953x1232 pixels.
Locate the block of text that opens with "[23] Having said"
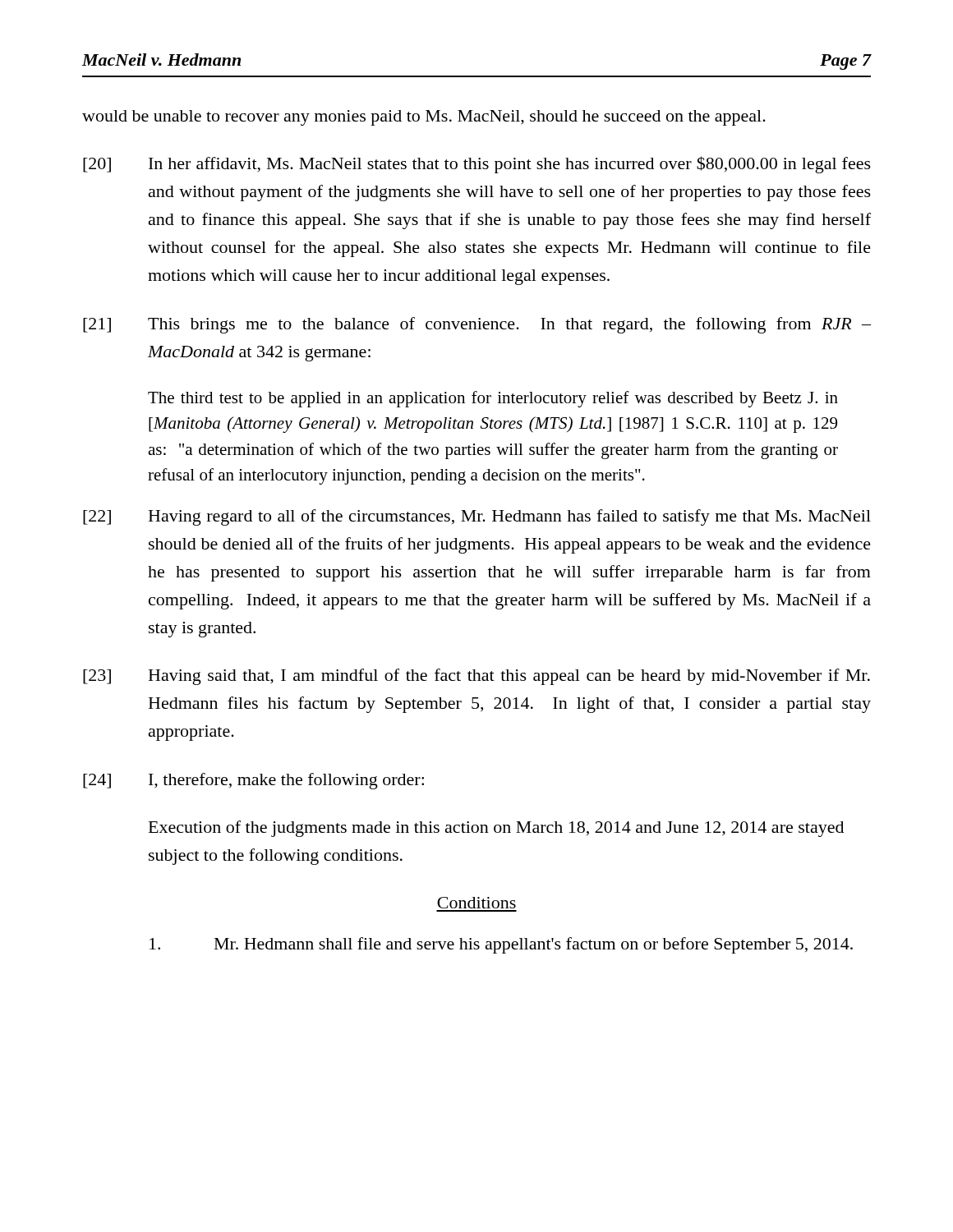(x=476, y=703)
